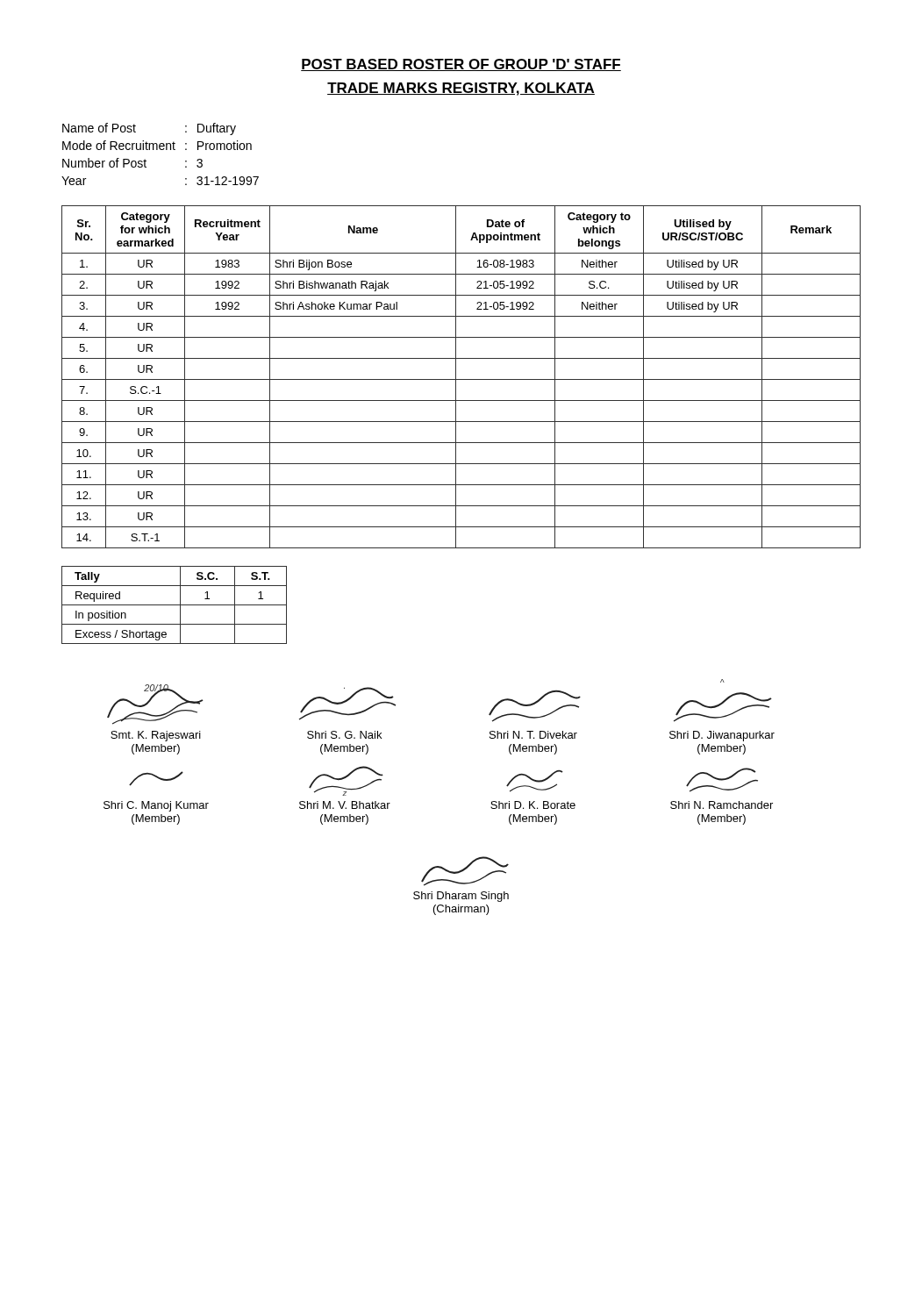Select the element starting "Shri N. T. Divekar (Member) Shri"
The image size is (922, 1316).
pyautogui.click(x=533, y=747)
